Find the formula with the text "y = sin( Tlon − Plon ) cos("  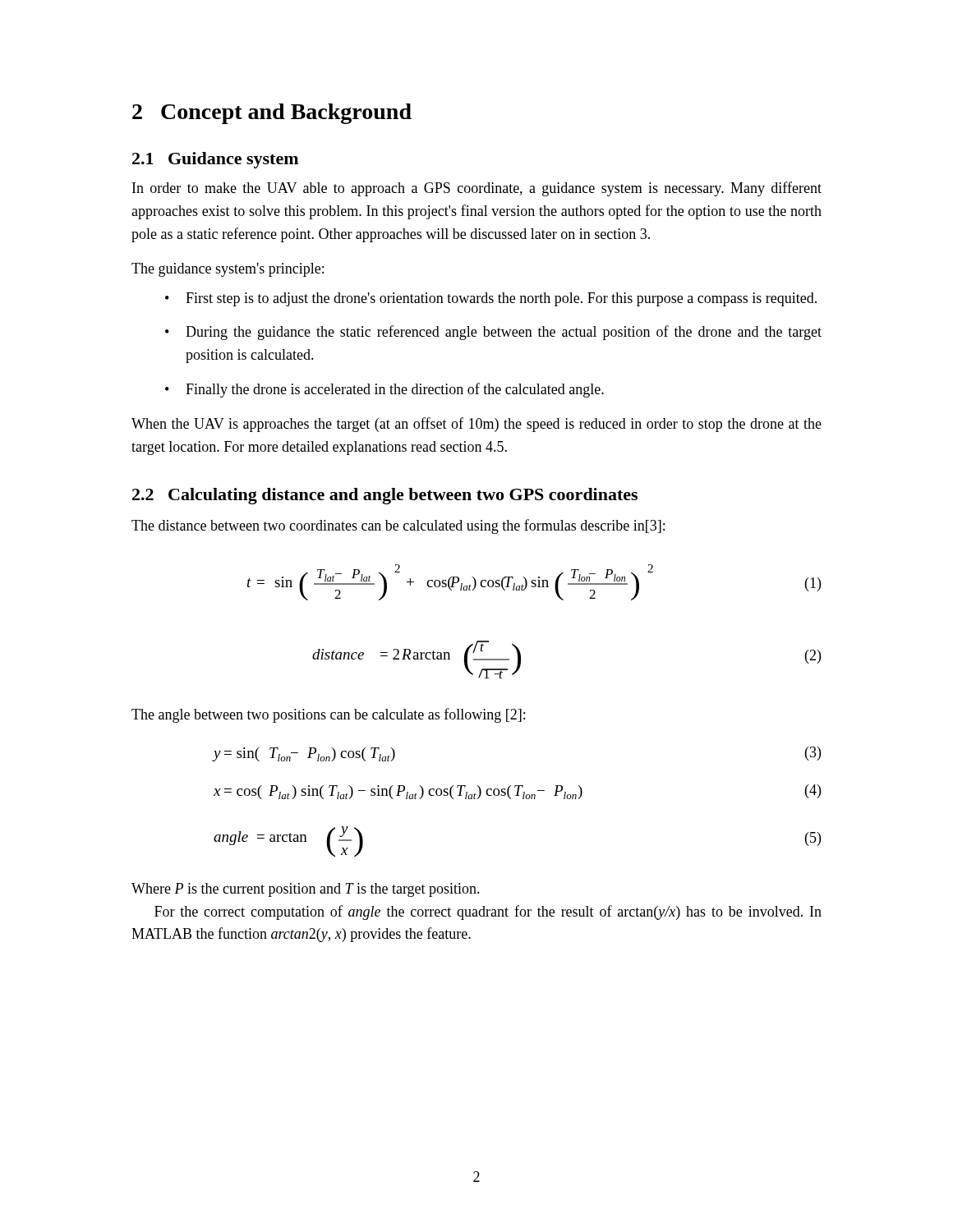[x=312, y=754]
